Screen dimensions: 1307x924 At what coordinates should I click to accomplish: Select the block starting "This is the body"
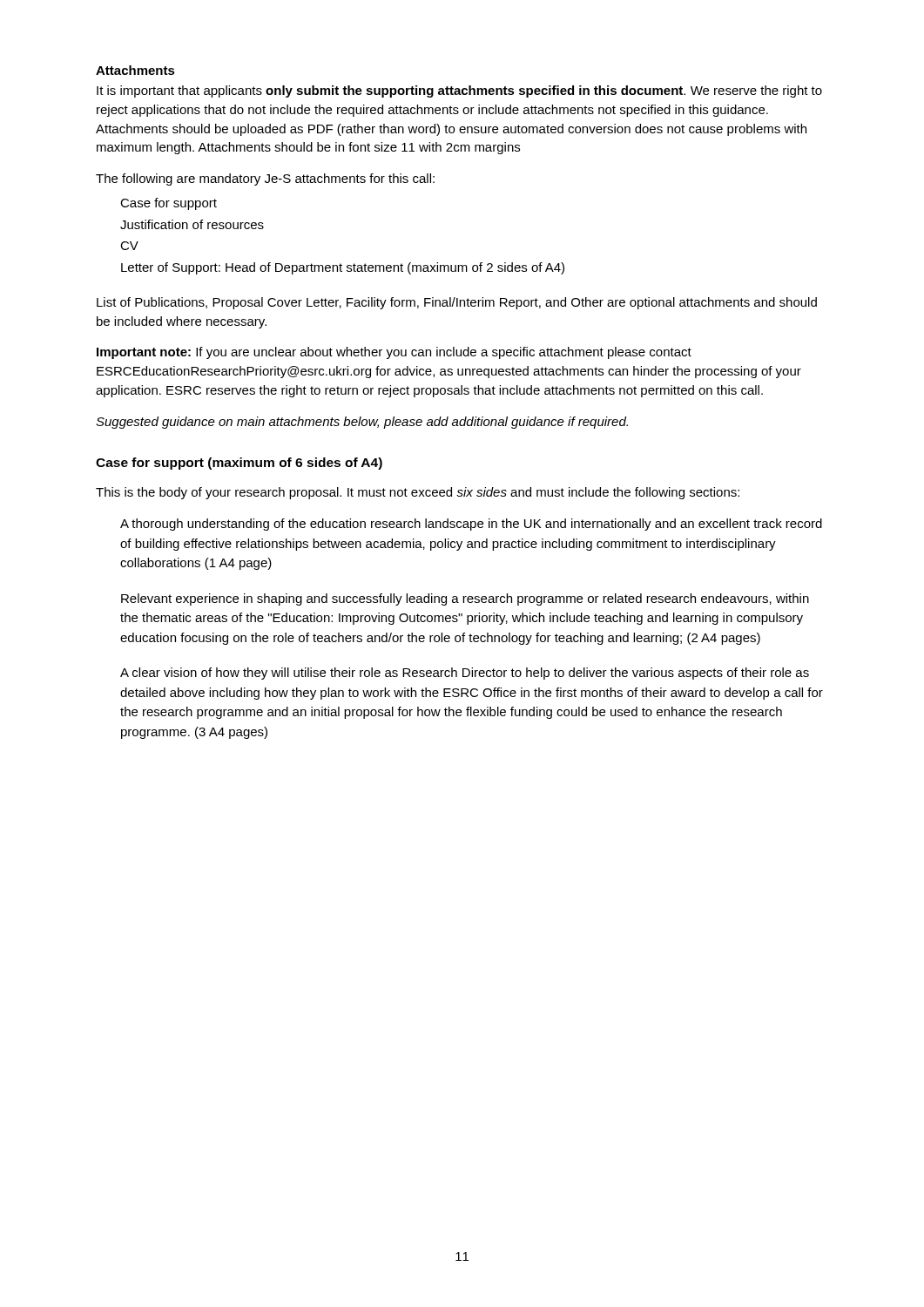[x=418, y=492]
